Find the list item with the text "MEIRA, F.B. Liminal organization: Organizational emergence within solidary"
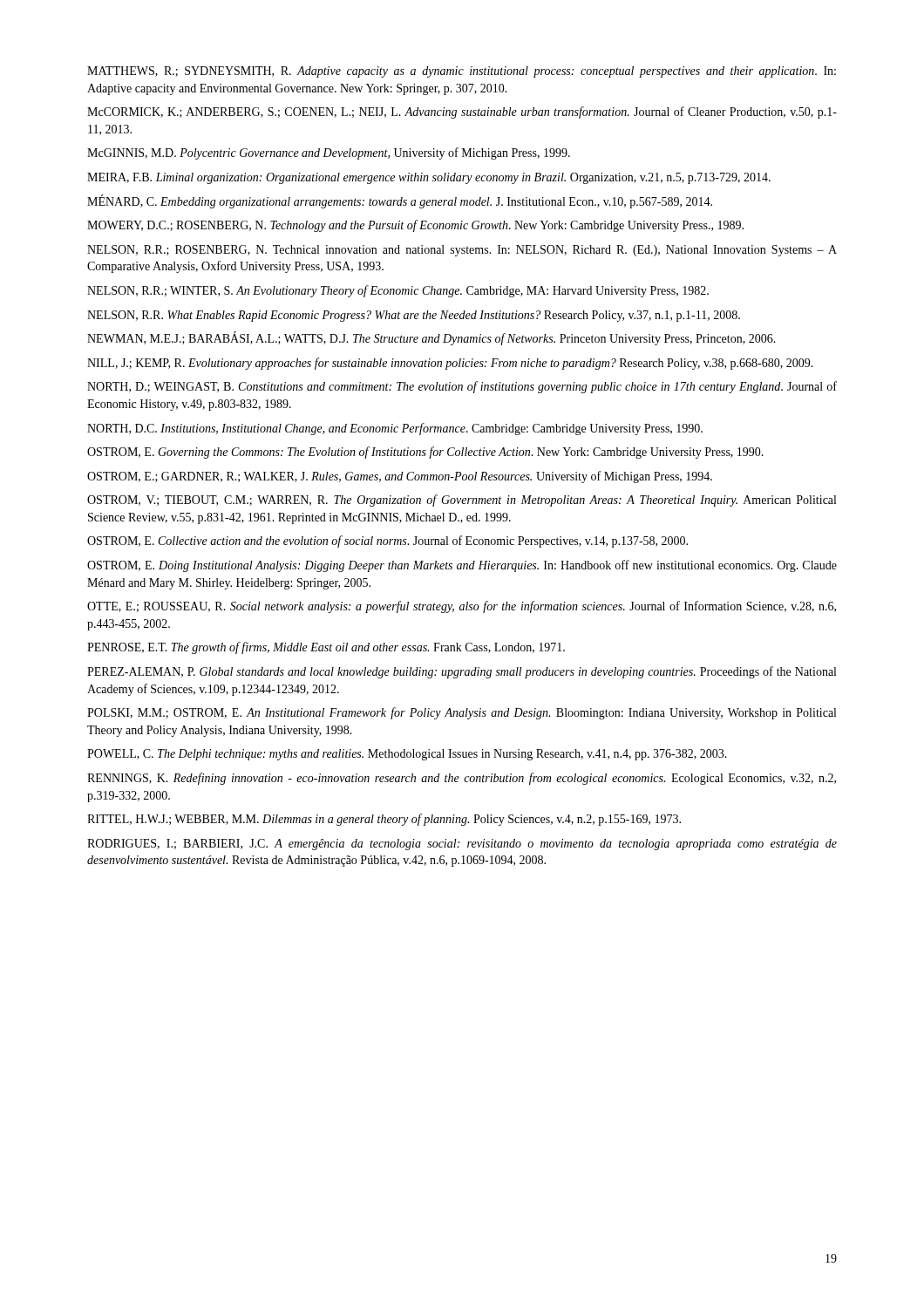The width and height of the screenshot is (924, 1308). coord(429,177)
